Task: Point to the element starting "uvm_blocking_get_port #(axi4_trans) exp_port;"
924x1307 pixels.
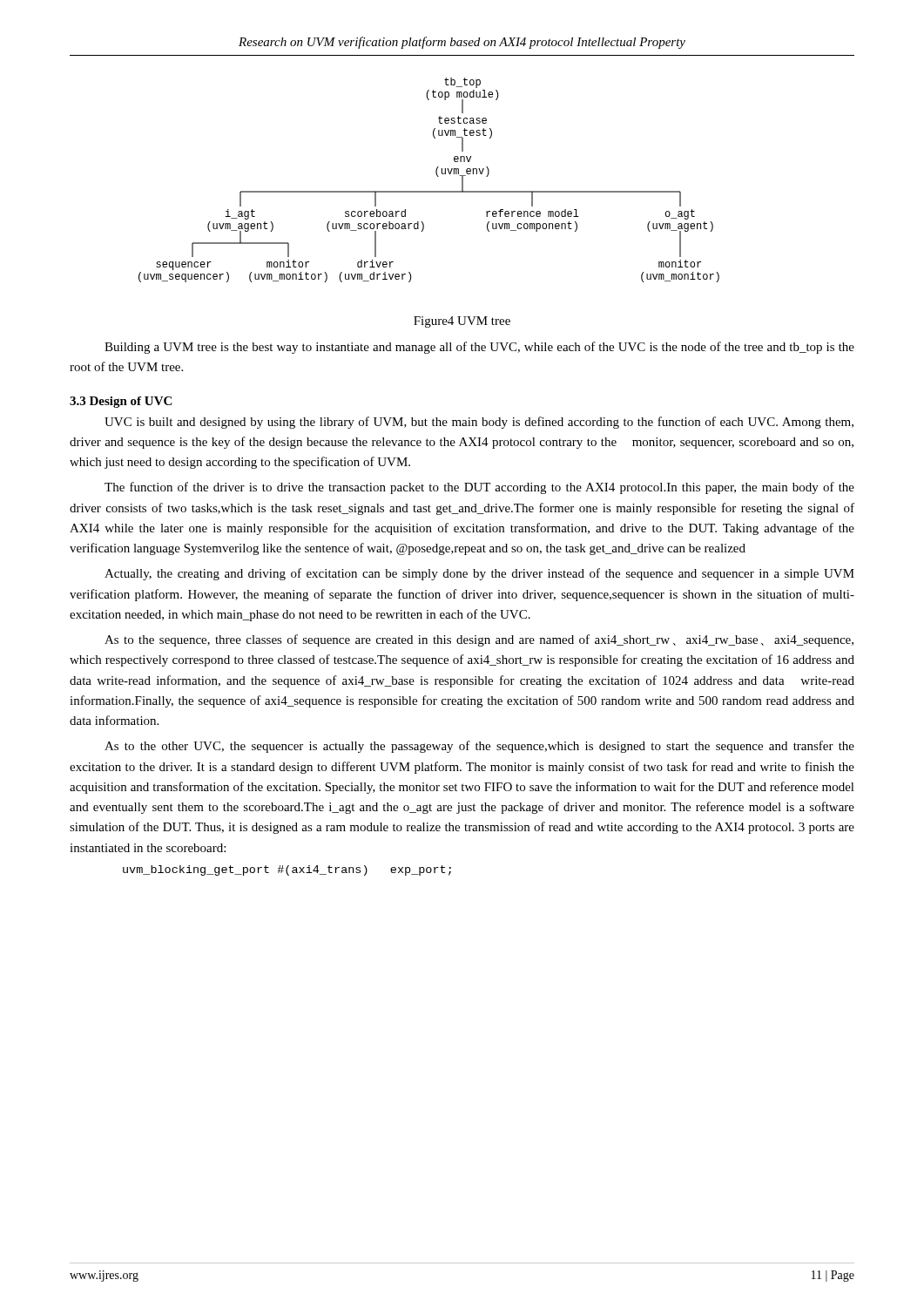Action: (x=288, y=870)
